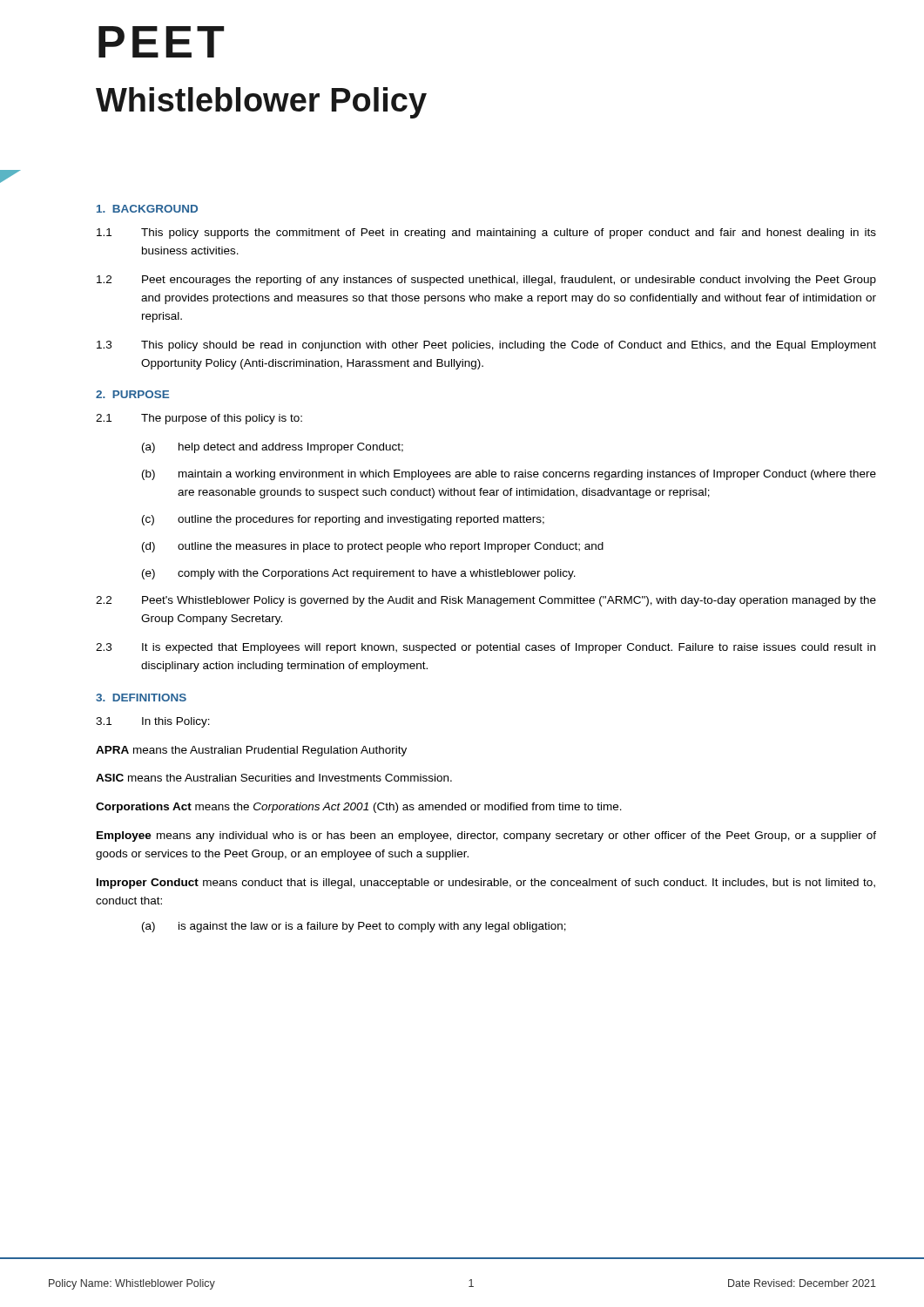Locate the text block starting "3 It is expected"
The width and height of the screenshot is (924, 1307).
point(486,657)
